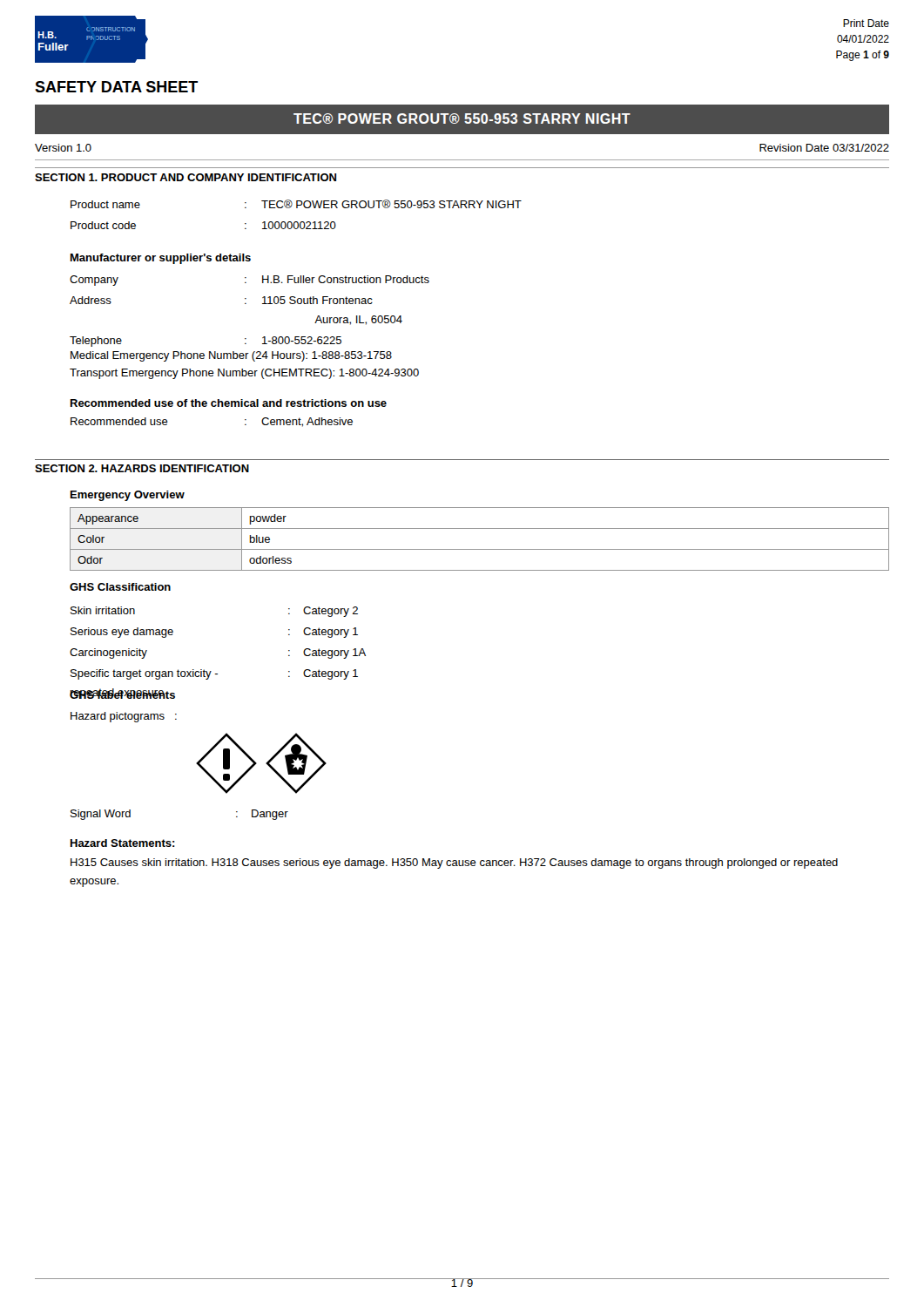924x1307 pixels.
Task: Navigate to the block starting "SAFETY DATA SHEET"
Action: [116, 87]
